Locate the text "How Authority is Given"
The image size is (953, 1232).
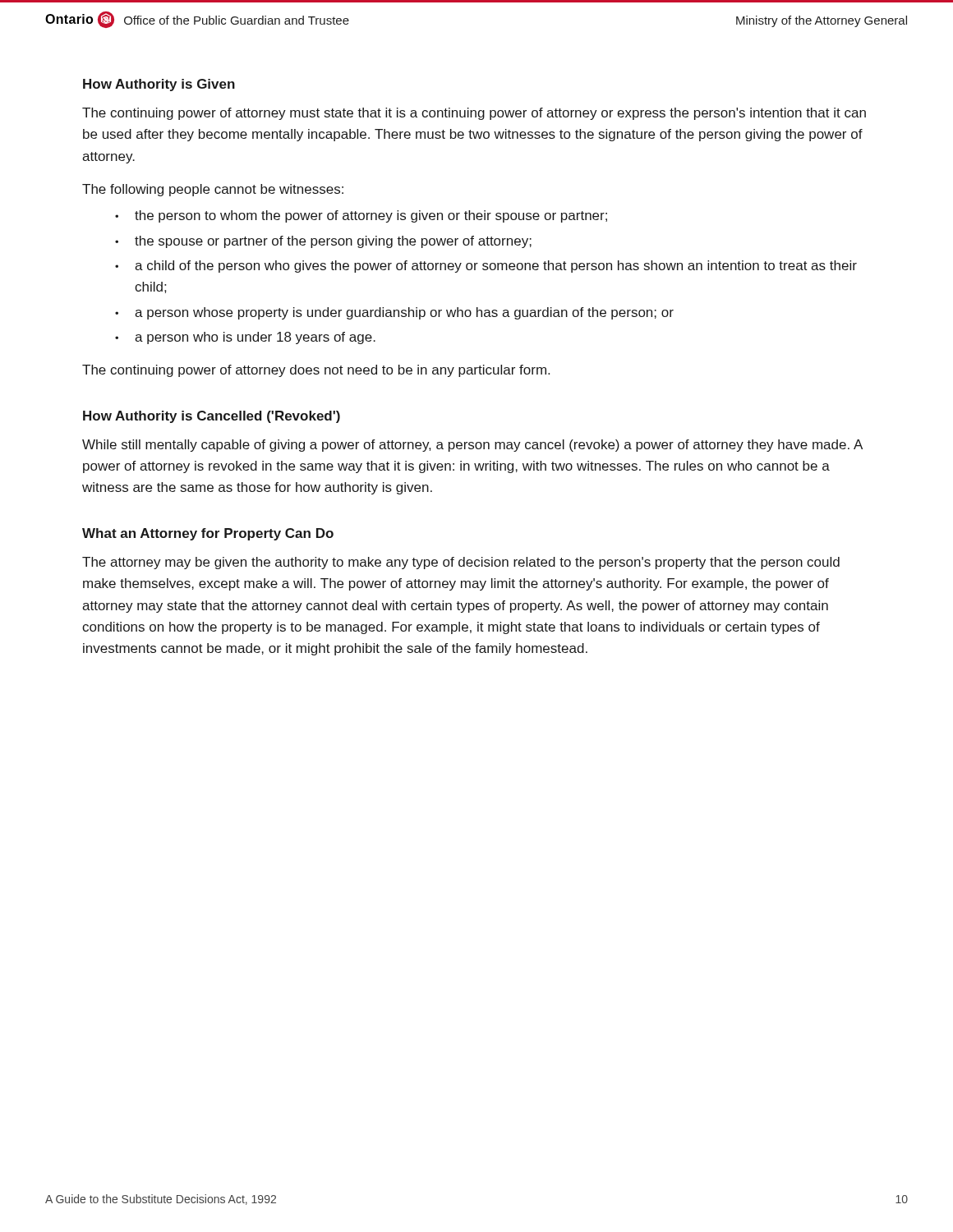pos(159,84)
